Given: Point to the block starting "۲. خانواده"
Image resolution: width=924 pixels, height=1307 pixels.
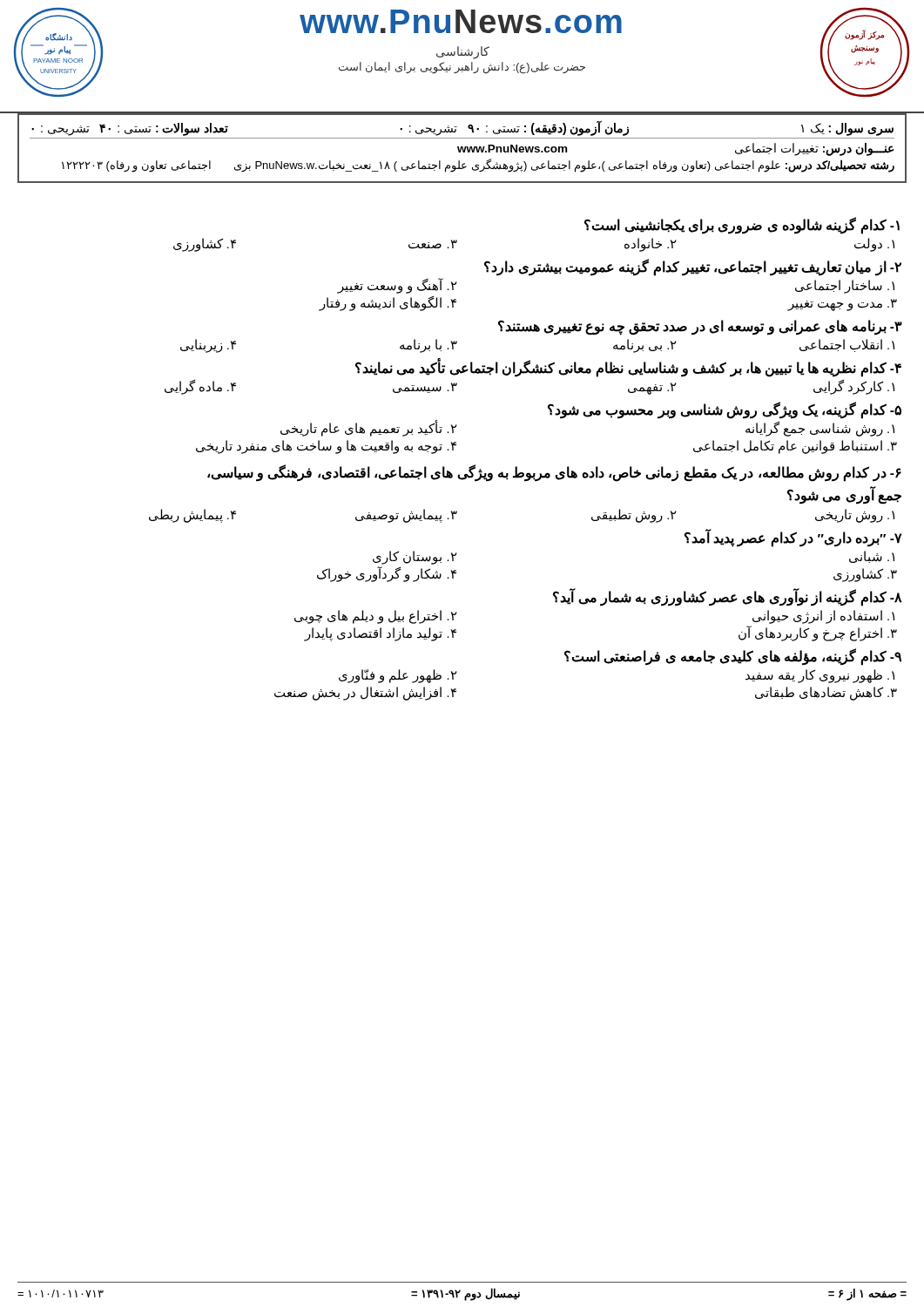Looking at the screenshot, I should pyautogui.click(x=650, y=244).
